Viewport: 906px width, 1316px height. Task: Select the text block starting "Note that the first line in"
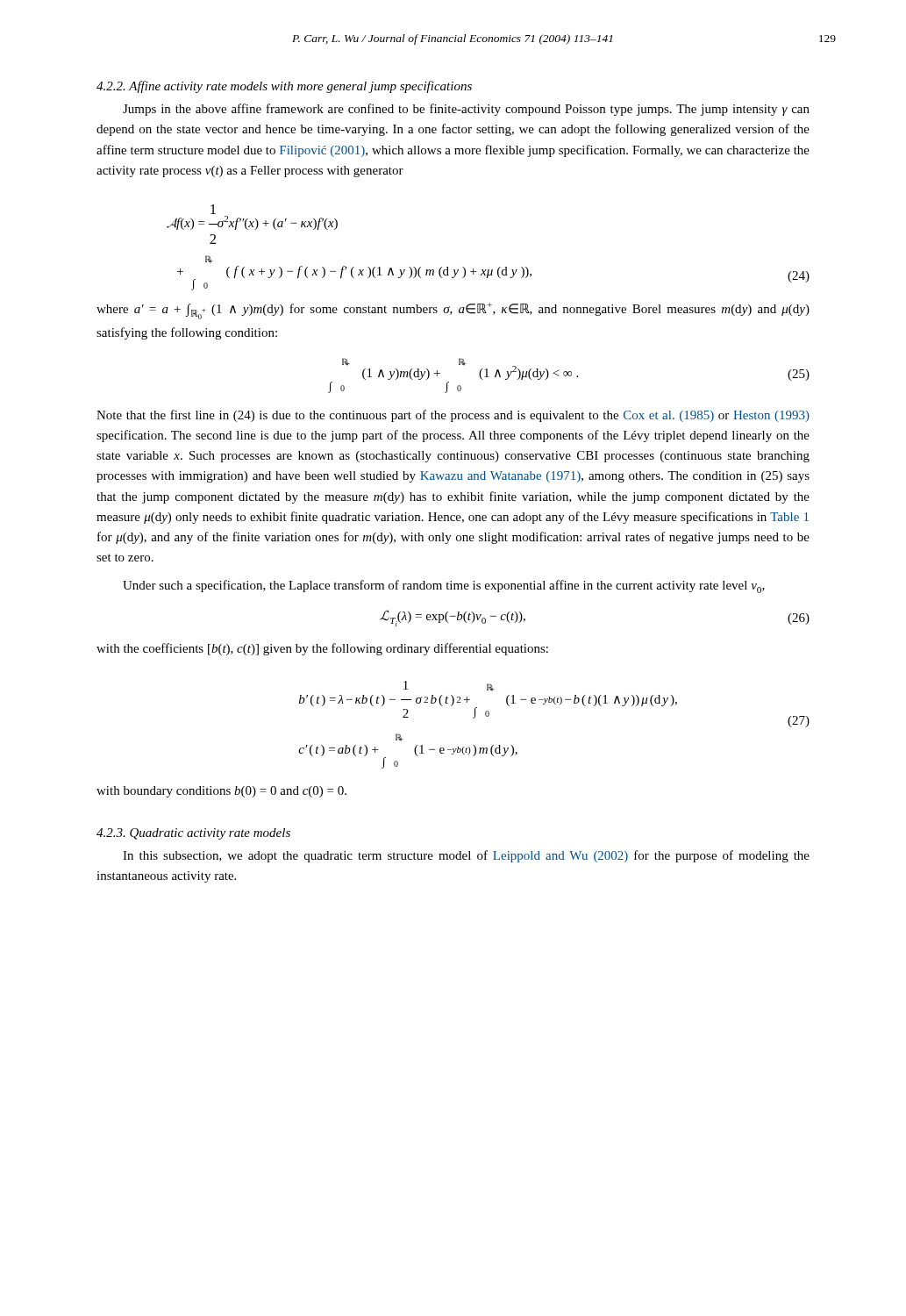pos(453,501)
